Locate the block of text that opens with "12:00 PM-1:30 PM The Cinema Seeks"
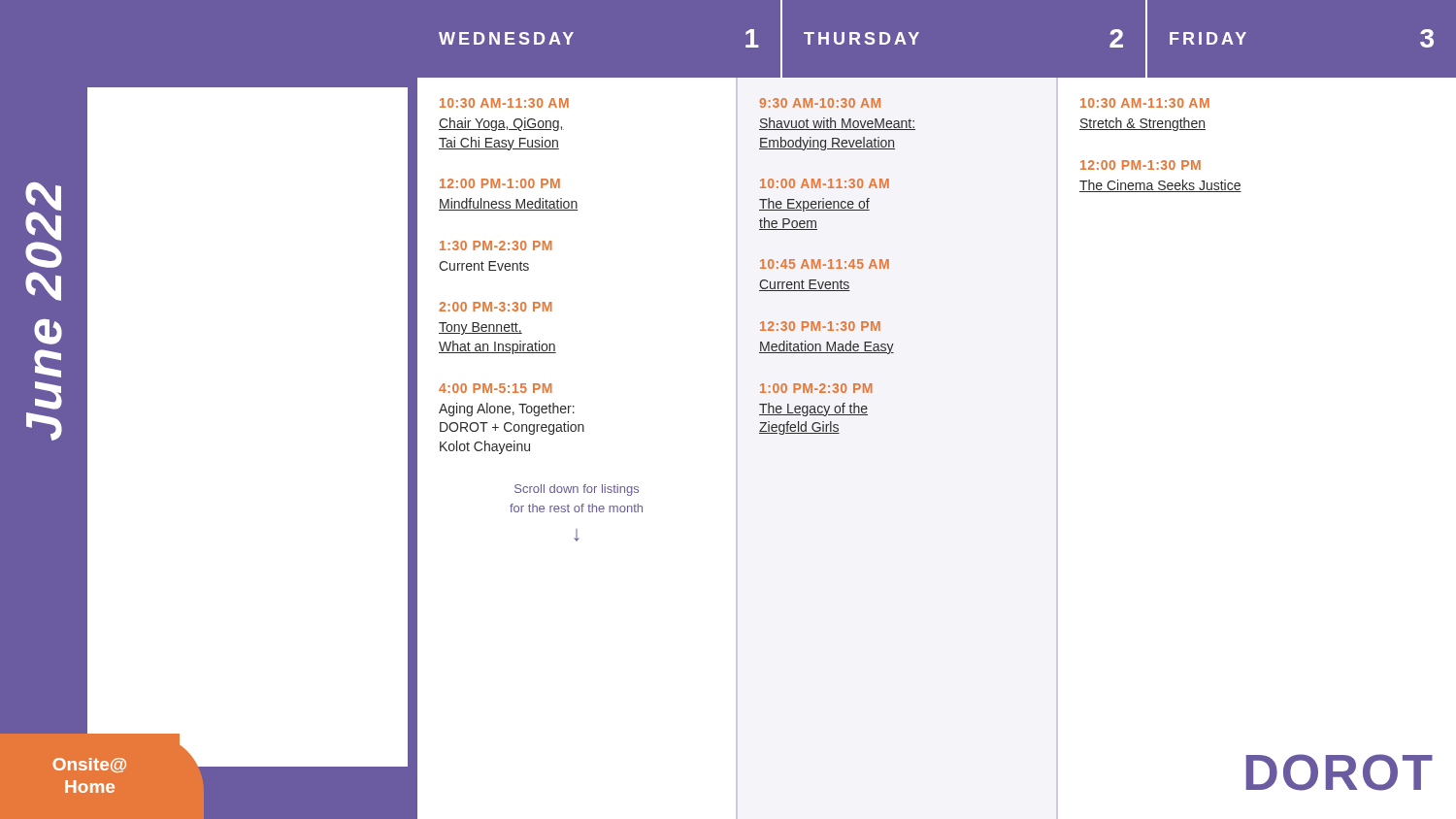Viewport: 1456px width, 819px height. [1141, 165]
